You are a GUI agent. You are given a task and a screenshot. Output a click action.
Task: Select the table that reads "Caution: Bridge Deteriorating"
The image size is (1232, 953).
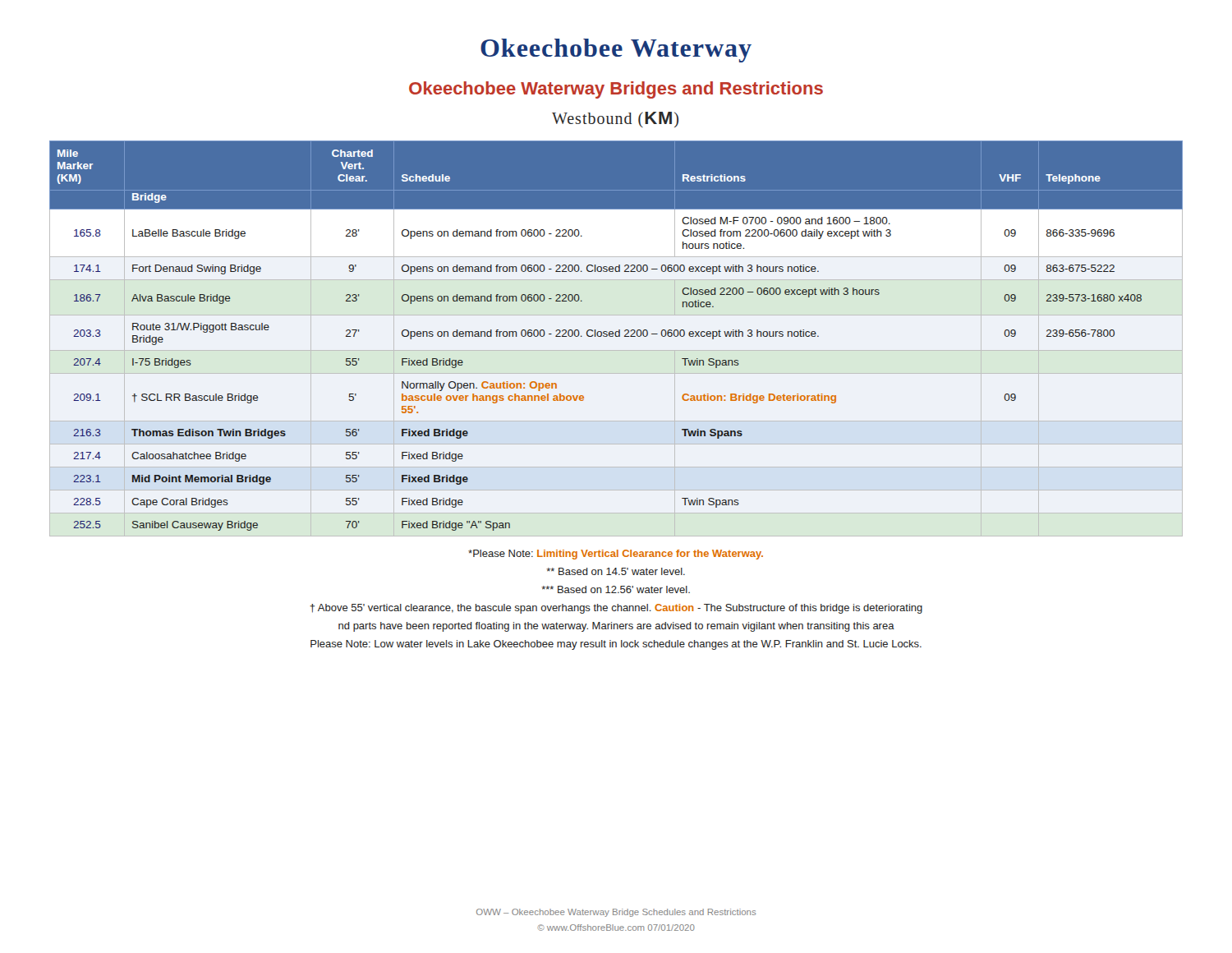(x=616, y=338)
